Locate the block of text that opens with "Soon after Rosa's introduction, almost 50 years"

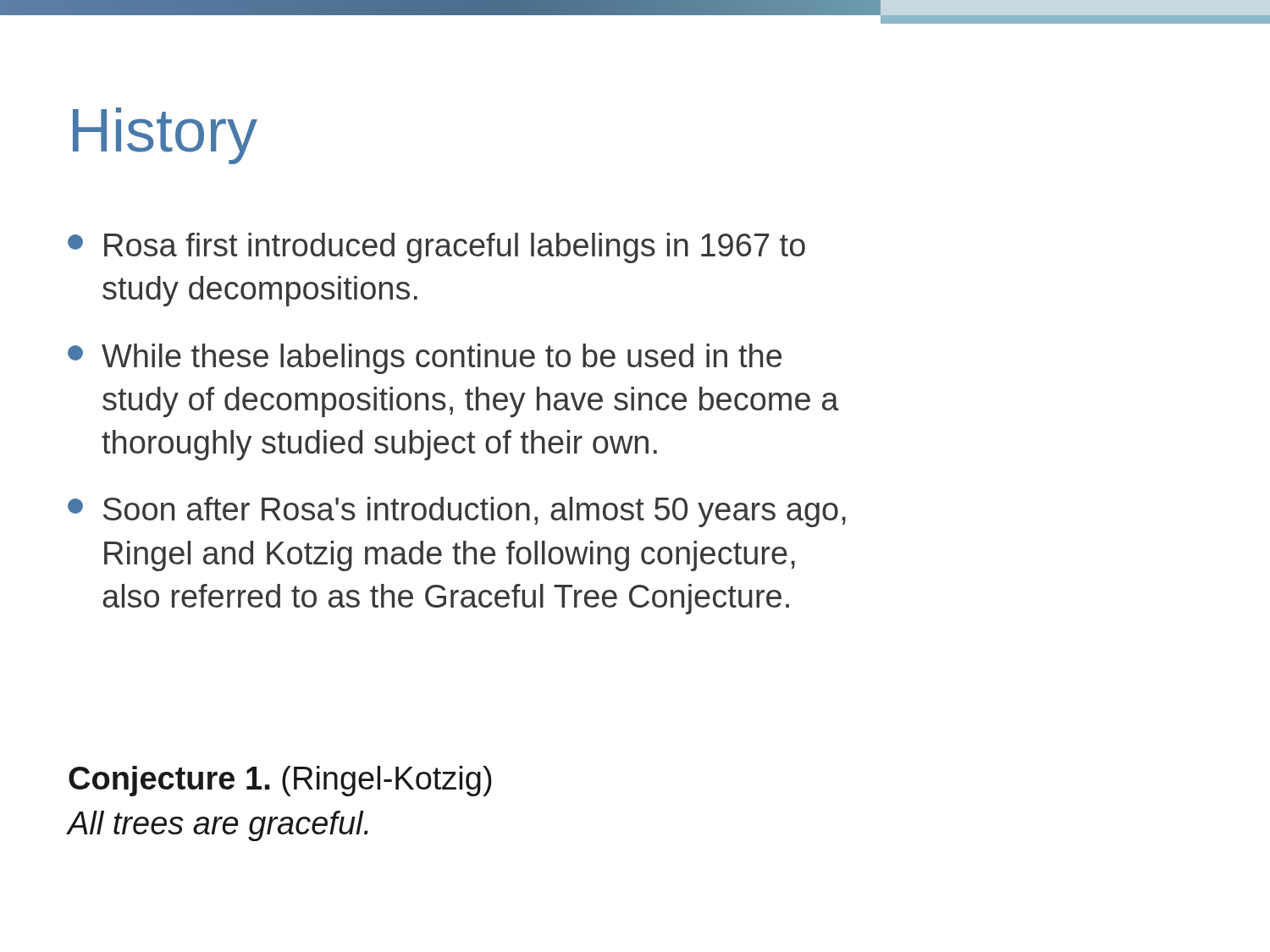click(458, 554)
